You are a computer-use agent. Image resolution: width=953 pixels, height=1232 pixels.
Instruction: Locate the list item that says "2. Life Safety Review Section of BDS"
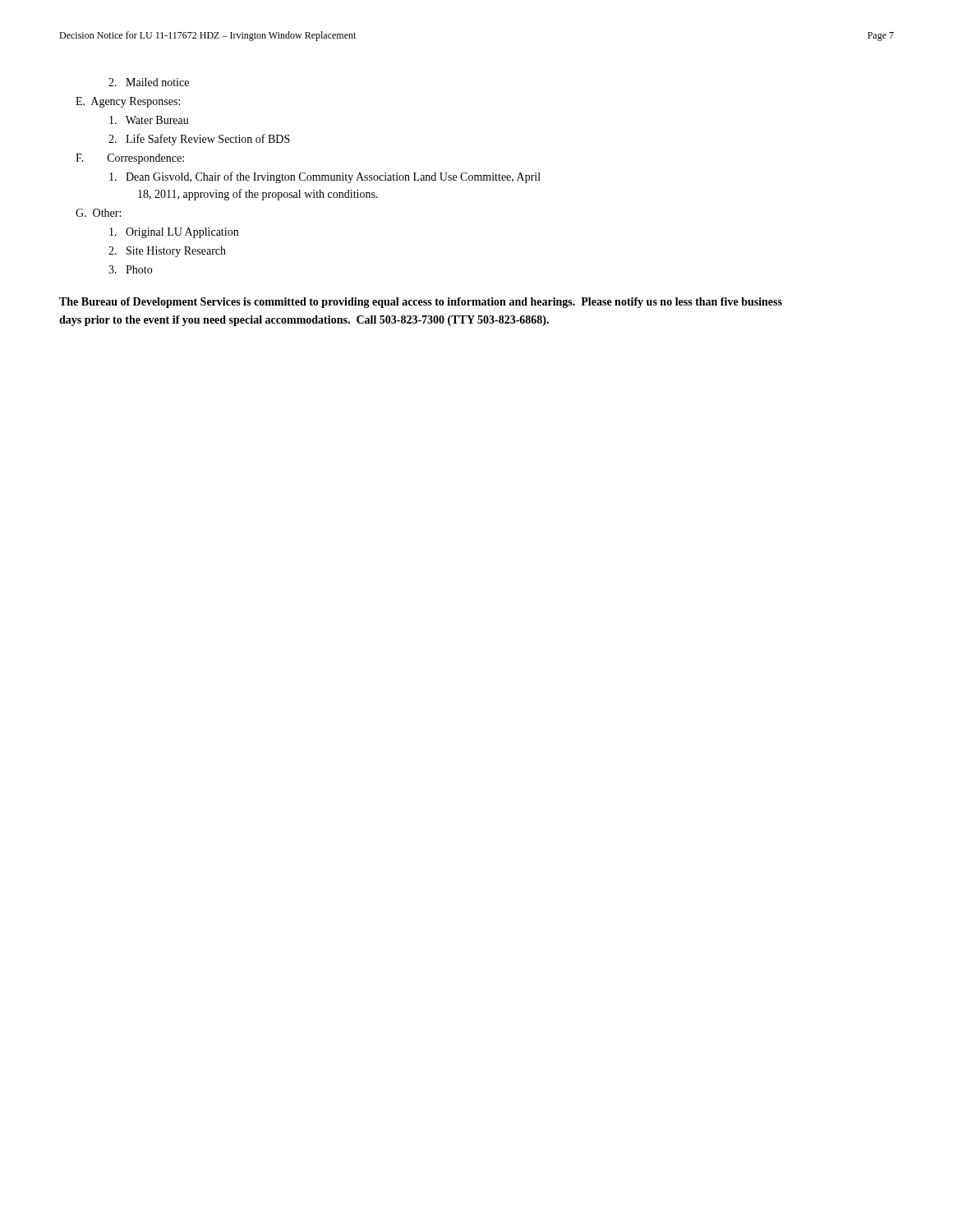[199, 139]
